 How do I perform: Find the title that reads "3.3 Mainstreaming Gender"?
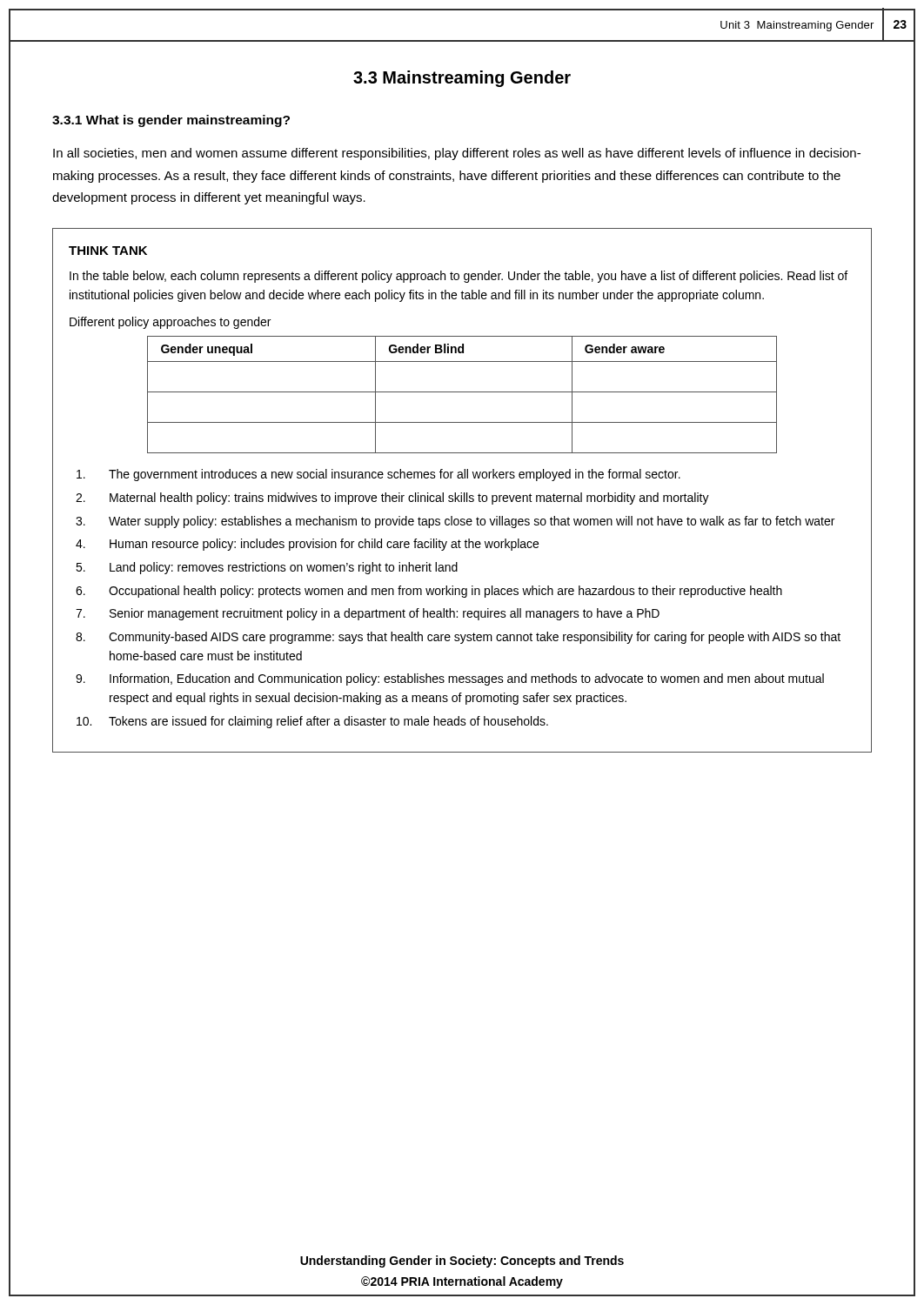pos(462,77)
